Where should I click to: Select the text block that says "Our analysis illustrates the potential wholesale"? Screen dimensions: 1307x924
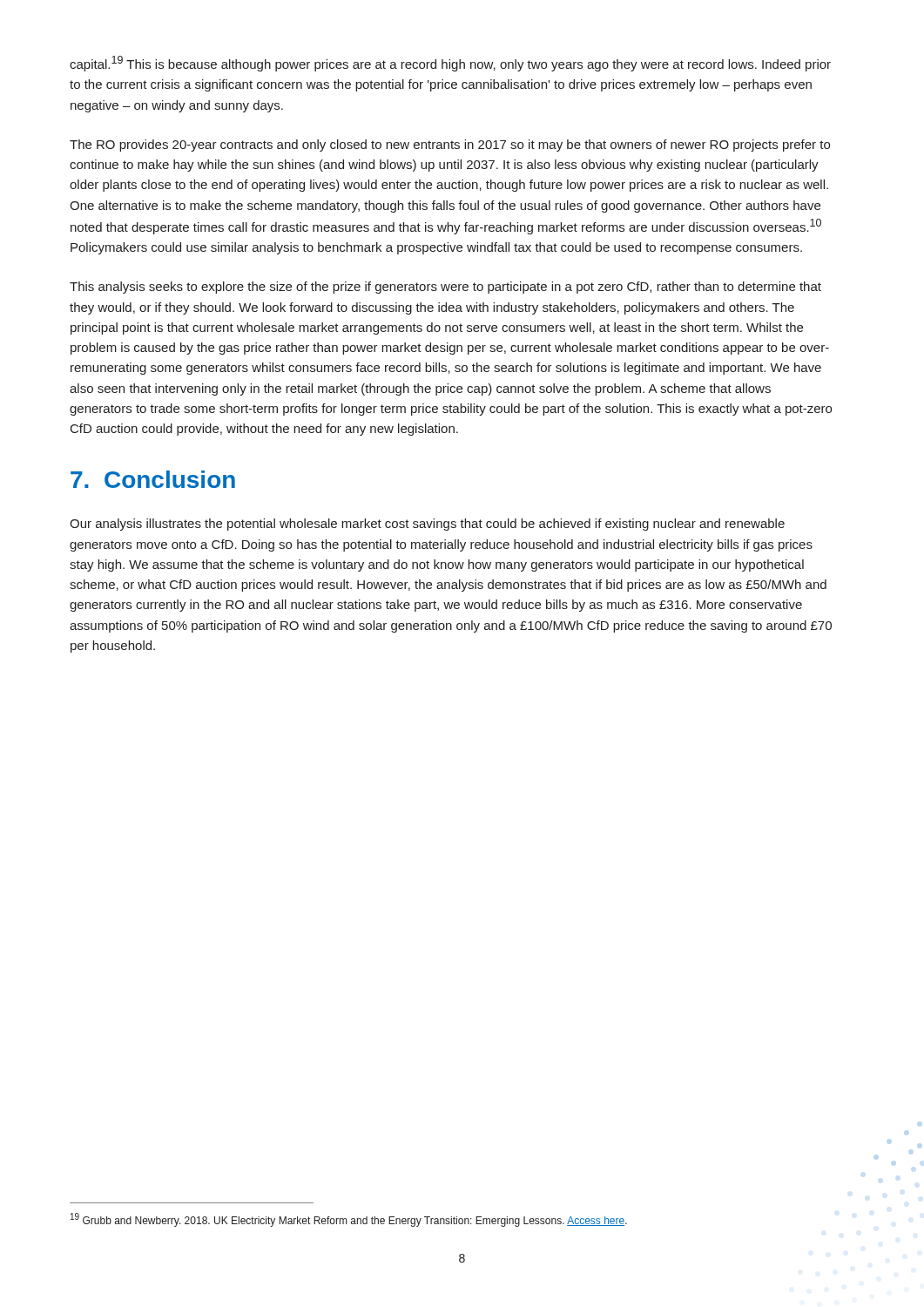(x=451, y=584)
